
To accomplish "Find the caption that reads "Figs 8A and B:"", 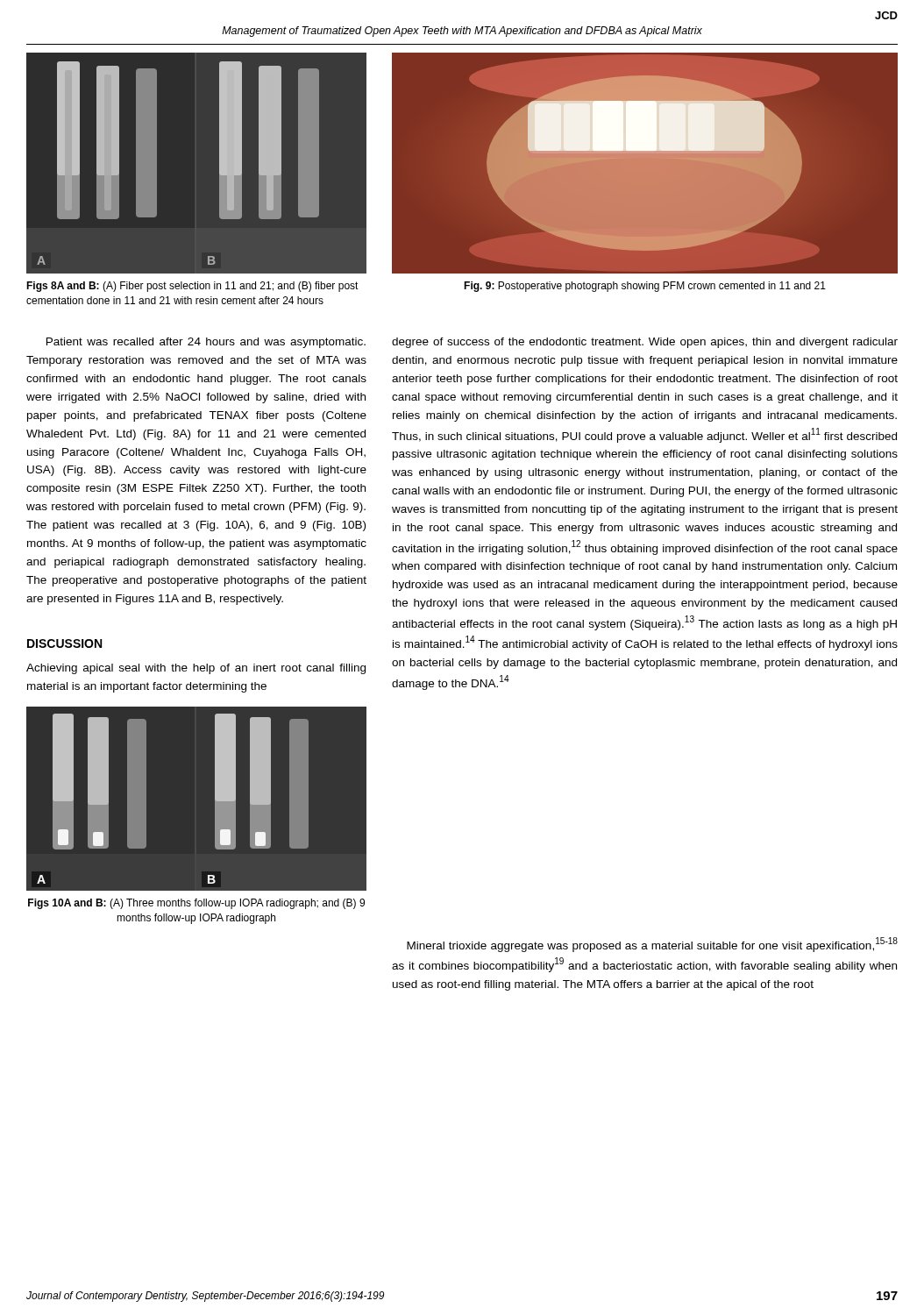I will pos(192,293).
